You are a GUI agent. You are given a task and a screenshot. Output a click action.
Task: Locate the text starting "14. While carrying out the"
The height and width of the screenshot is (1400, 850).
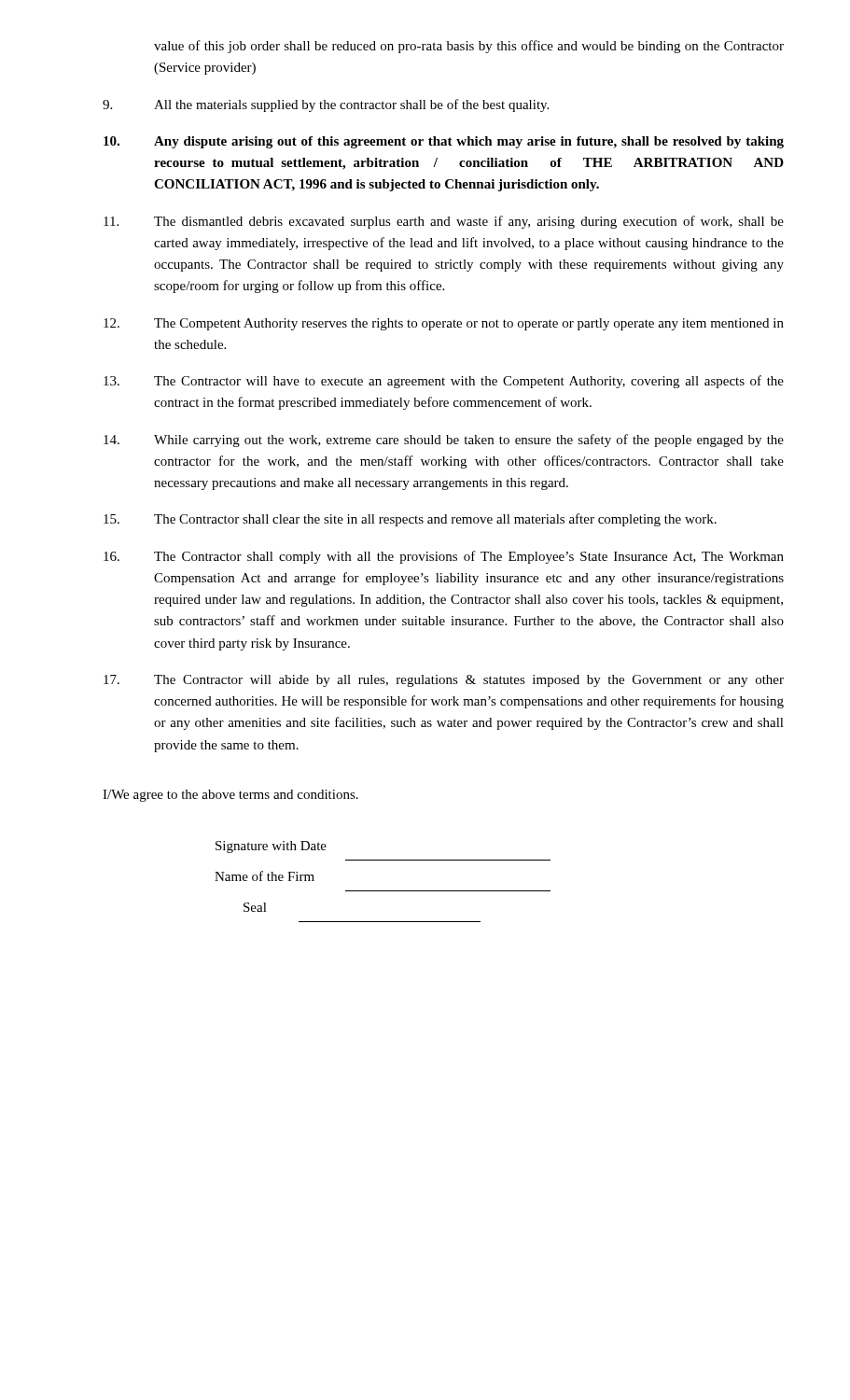click(x=443, y=461)
